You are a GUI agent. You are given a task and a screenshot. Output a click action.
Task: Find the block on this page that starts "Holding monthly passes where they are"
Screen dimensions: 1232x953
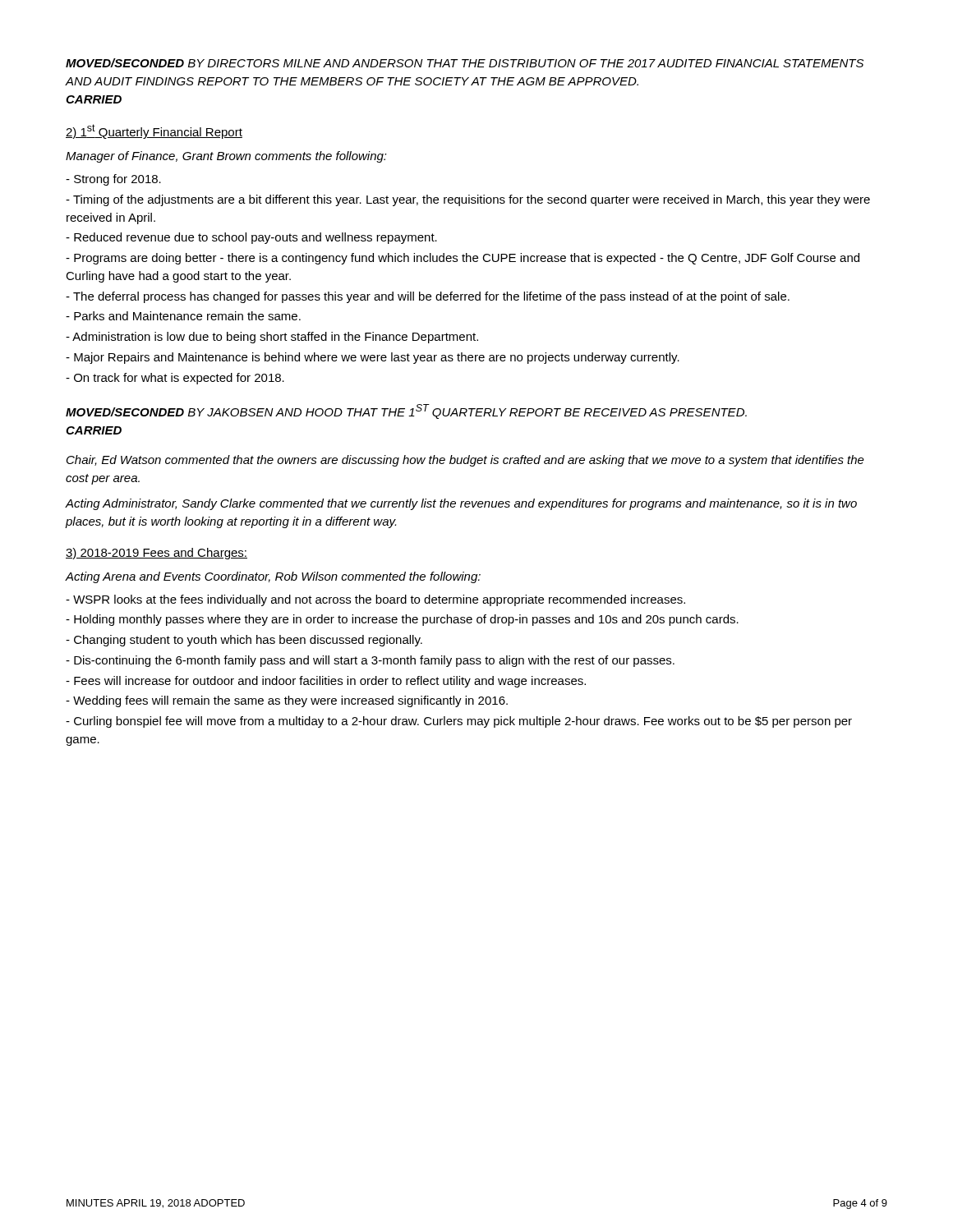[402, 619]
